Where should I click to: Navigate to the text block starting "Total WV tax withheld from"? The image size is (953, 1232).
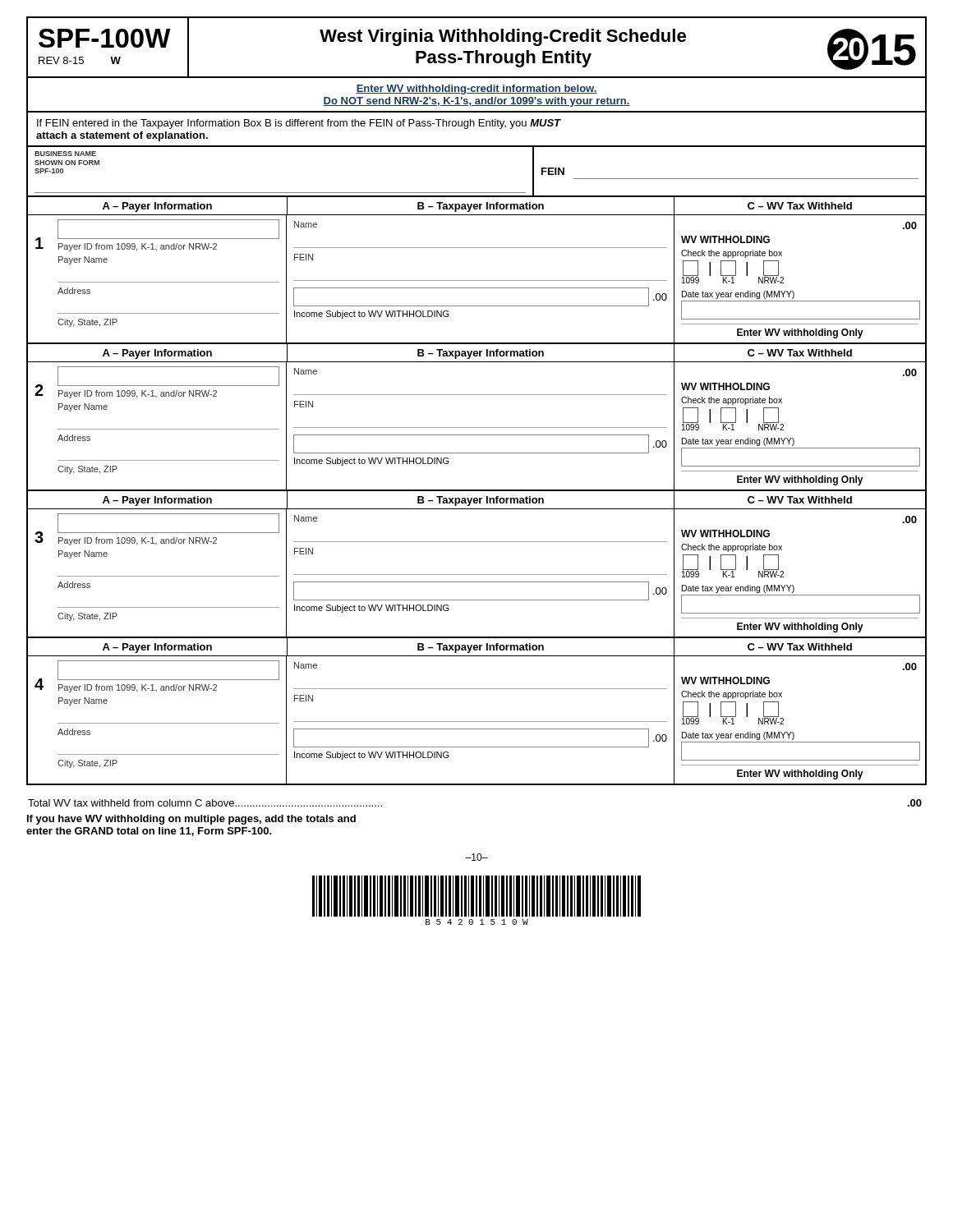[126, 802]
